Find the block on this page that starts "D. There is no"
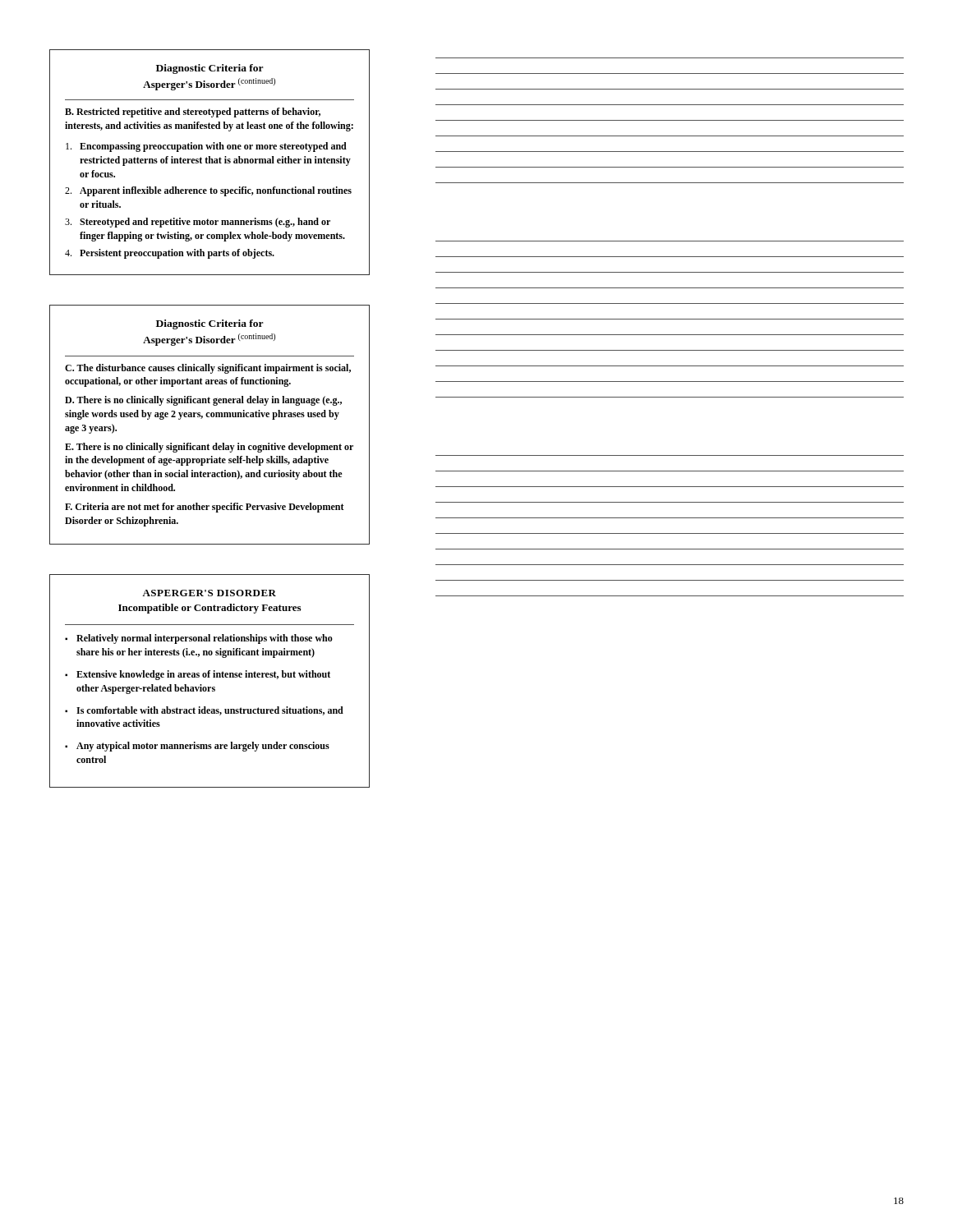Screen dimensions: 1232x953 [x=204, y=414]
